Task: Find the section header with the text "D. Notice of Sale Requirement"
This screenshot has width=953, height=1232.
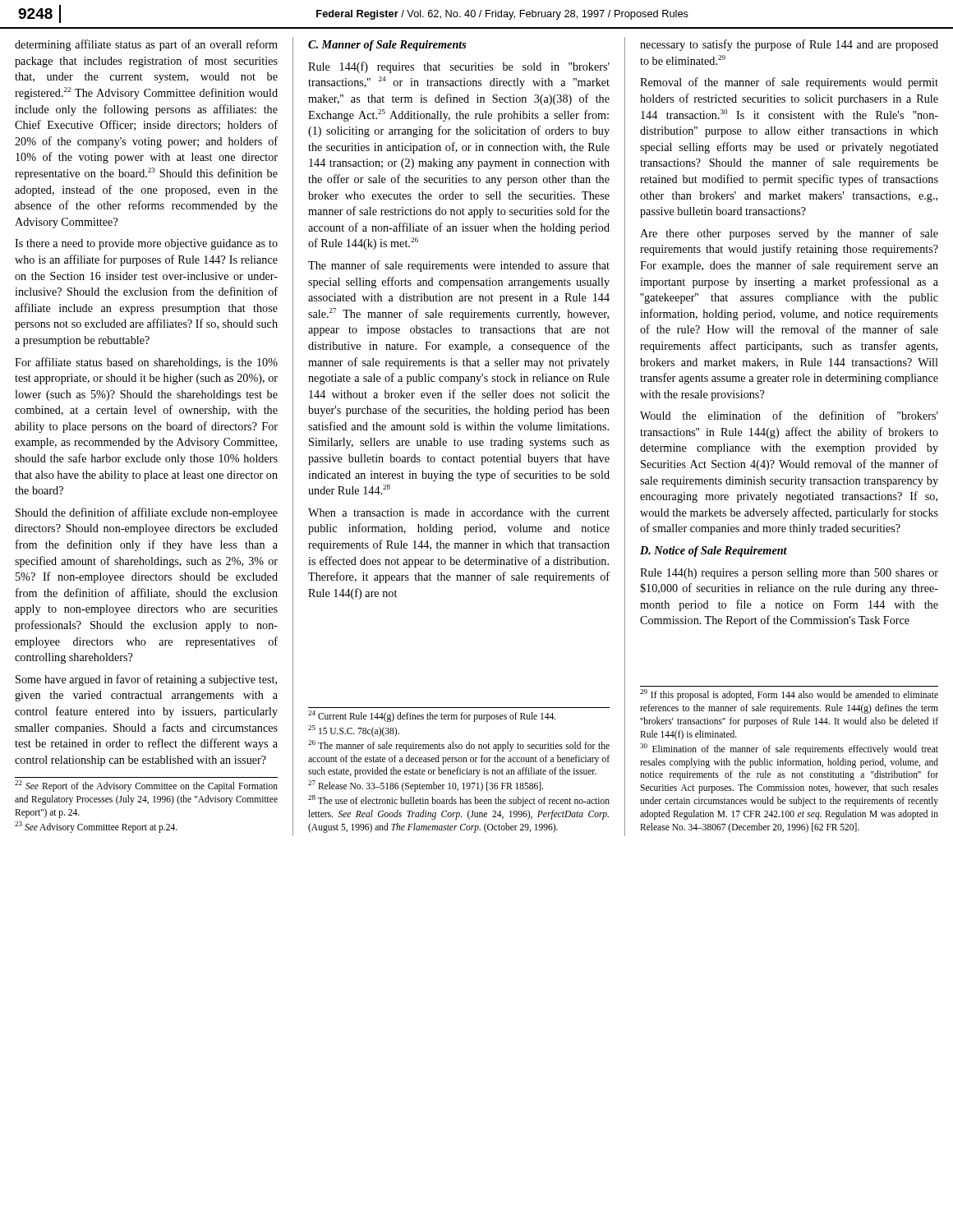Action: [789, 551]
